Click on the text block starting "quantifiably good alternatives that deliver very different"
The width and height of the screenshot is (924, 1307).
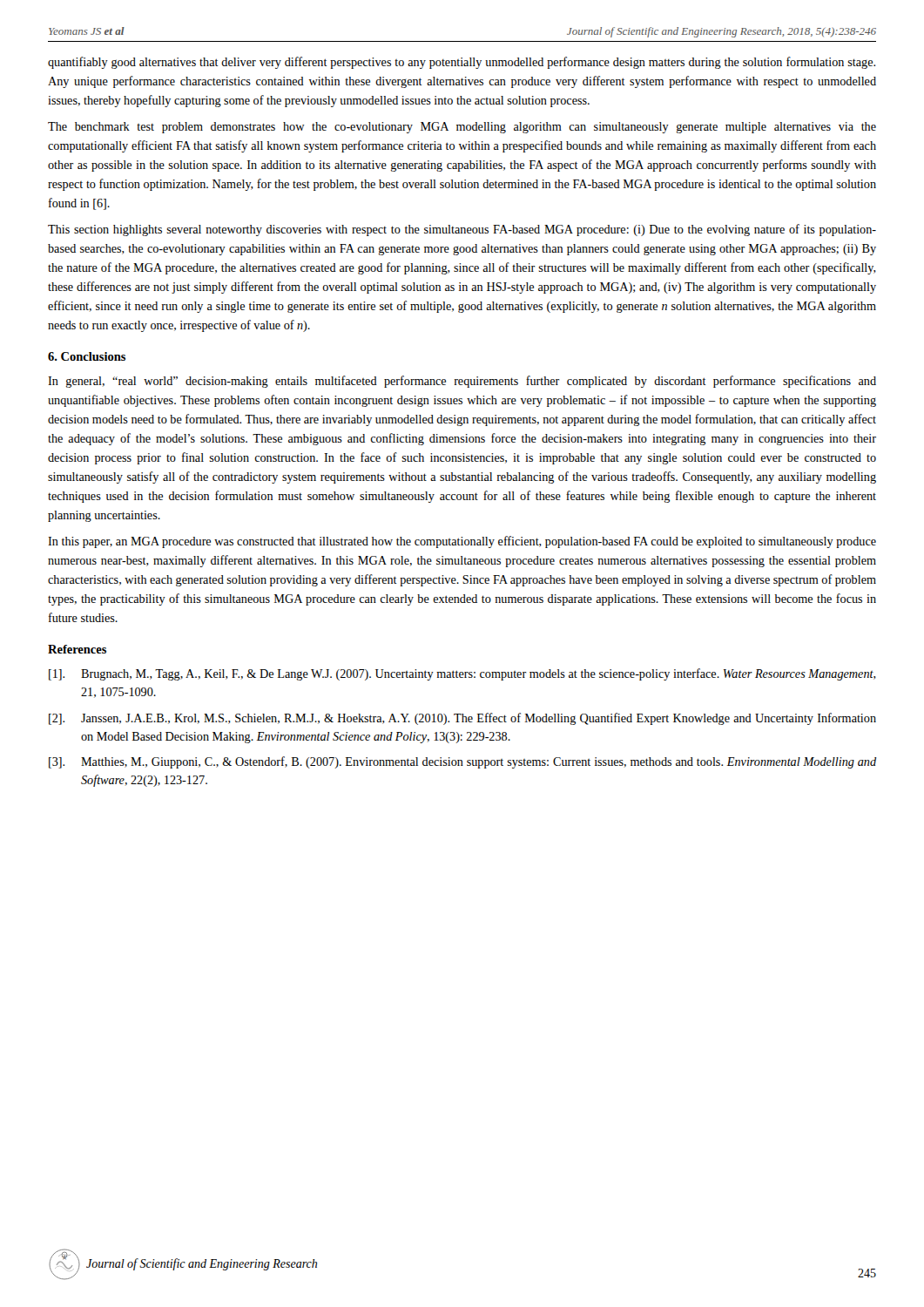point(462,81)
